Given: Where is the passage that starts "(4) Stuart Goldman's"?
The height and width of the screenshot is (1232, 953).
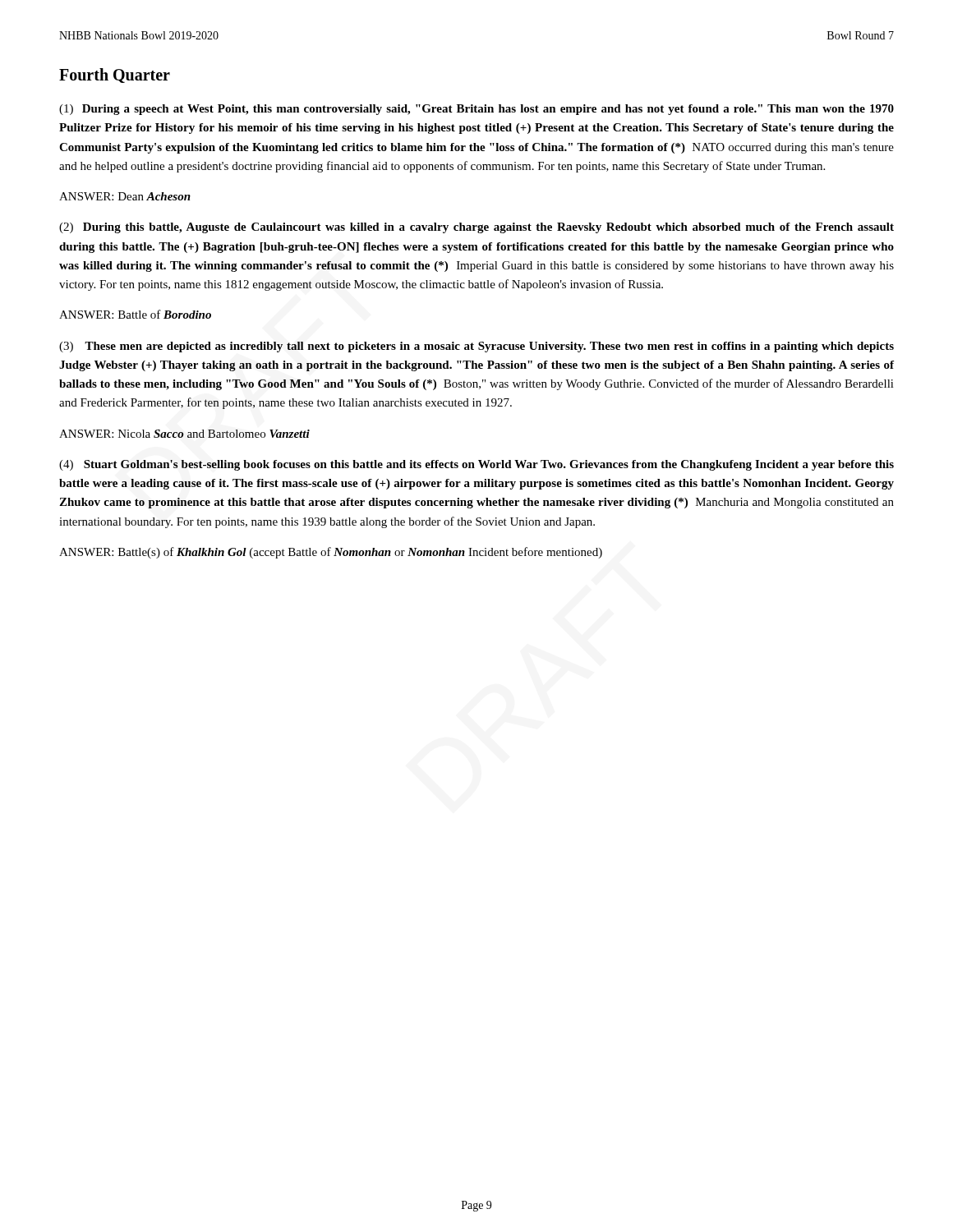Looking at the screenshot, I should [476, 493].
